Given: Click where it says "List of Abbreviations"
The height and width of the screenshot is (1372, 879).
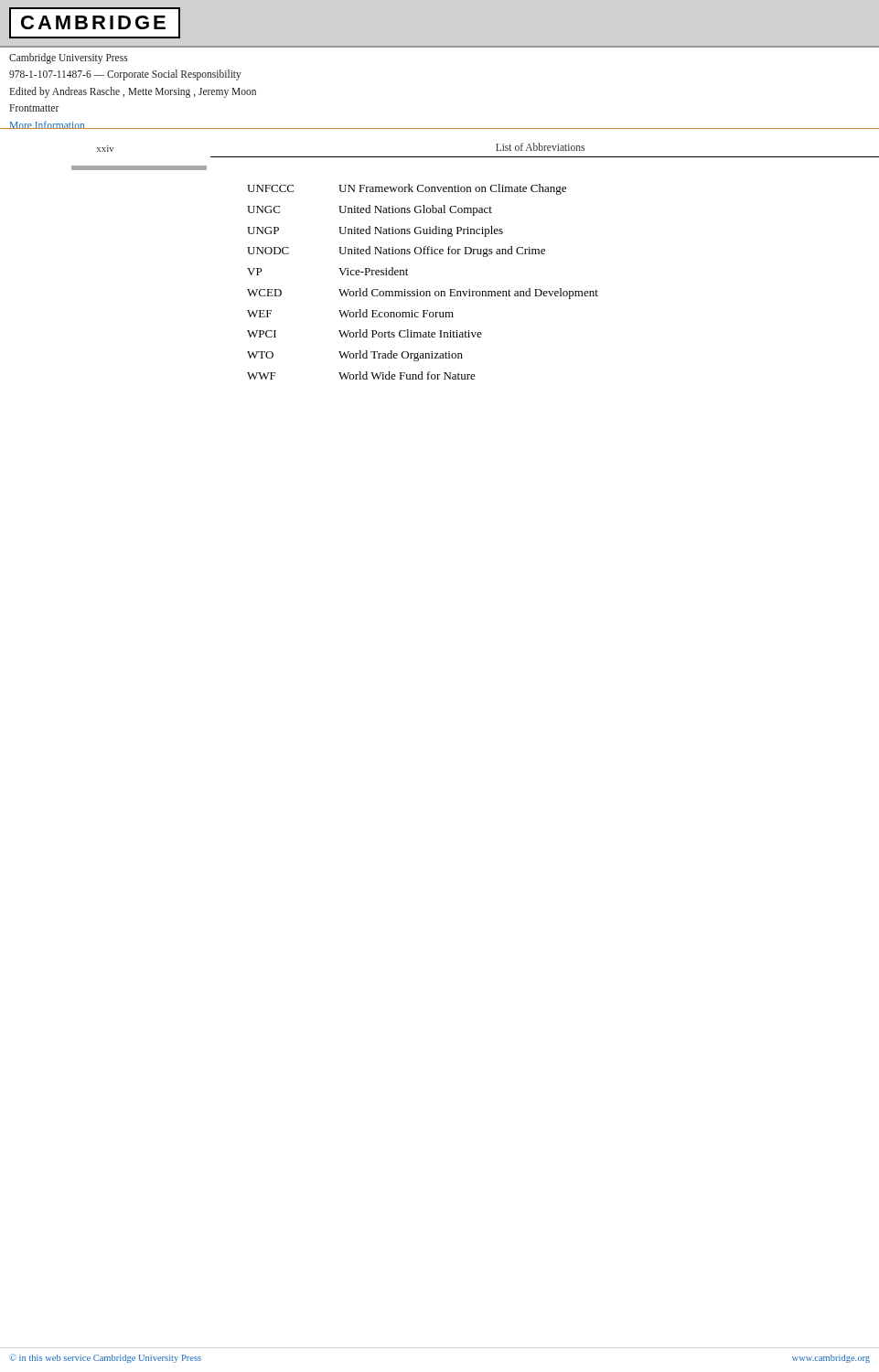Looking at the screenshot, I should [540, 147].
